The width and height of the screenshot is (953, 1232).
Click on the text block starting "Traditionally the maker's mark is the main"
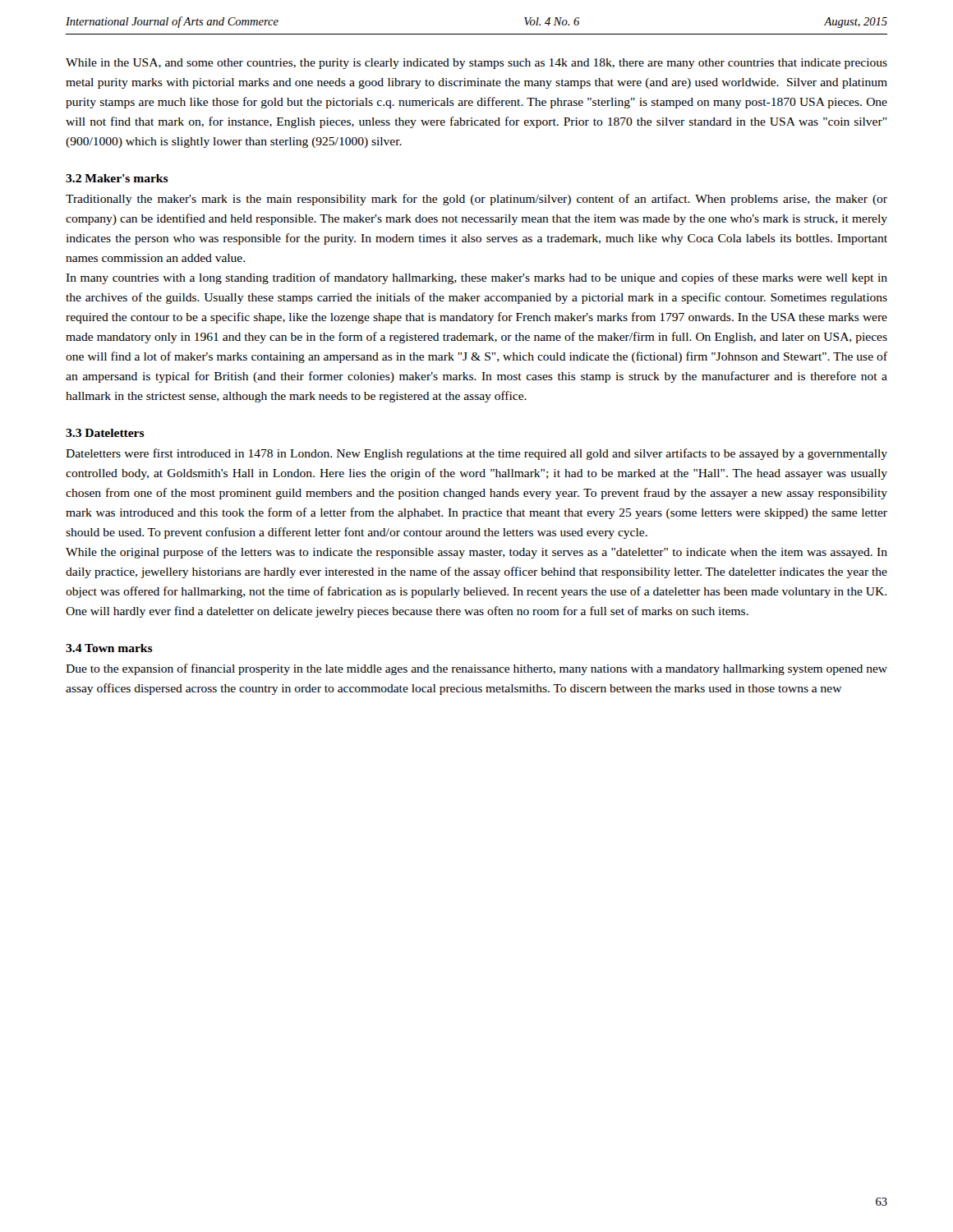476,228
